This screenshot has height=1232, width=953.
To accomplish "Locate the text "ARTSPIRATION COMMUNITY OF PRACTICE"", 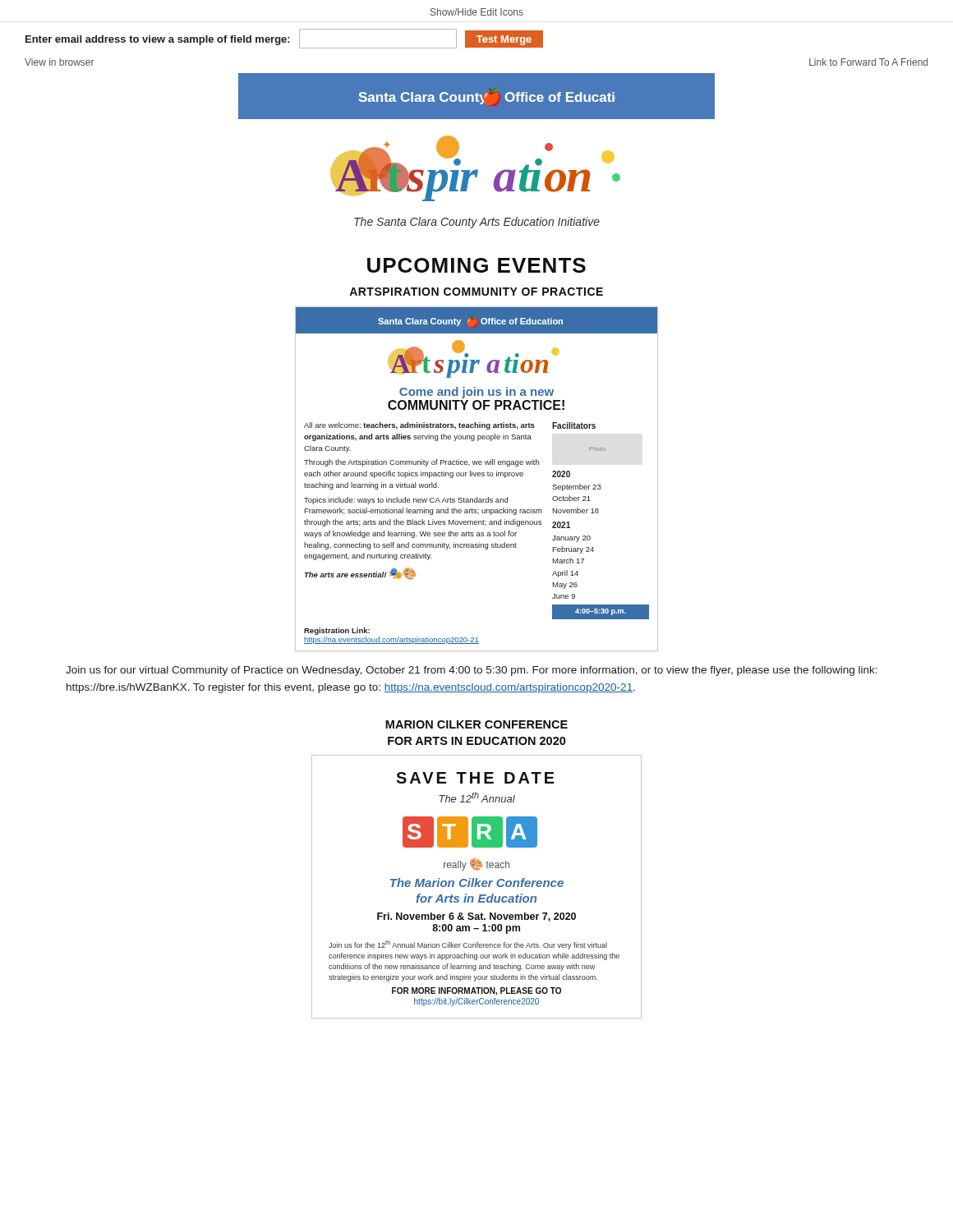I will 476,292.
